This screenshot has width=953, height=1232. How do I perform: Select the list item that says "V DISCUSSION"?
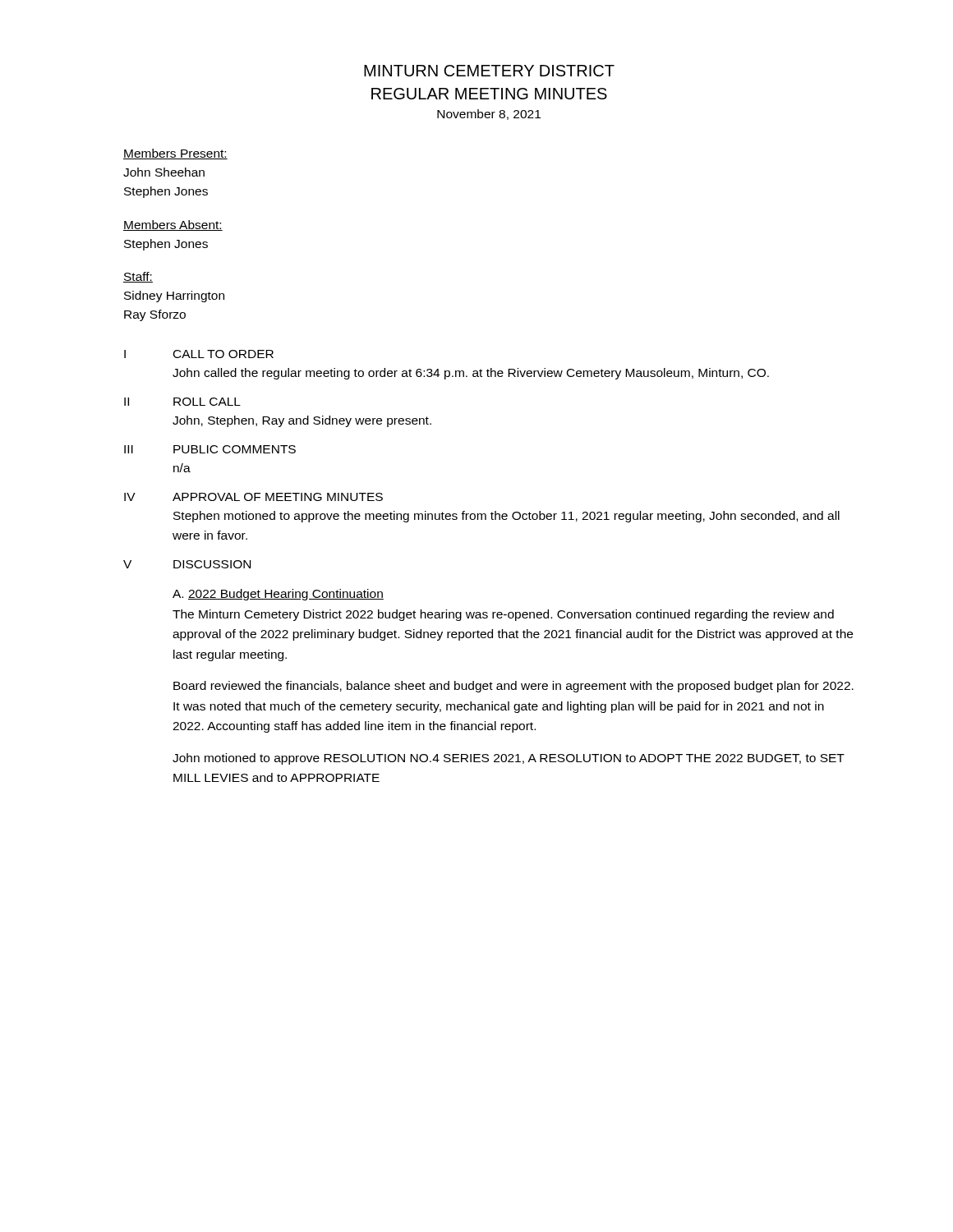(187, 564)
